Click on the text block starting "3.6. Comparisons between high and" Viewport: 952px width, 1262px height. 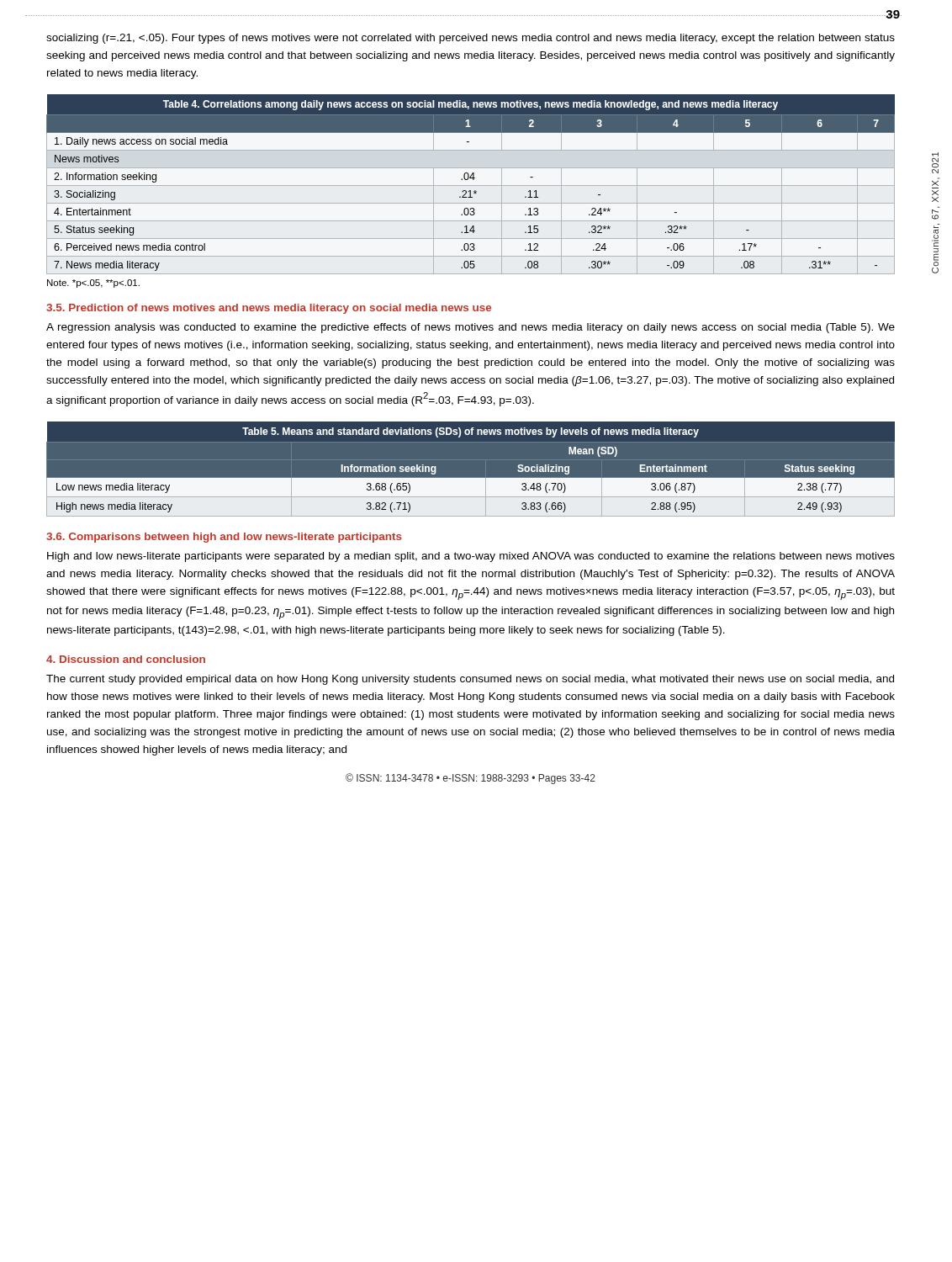(224, 536)
